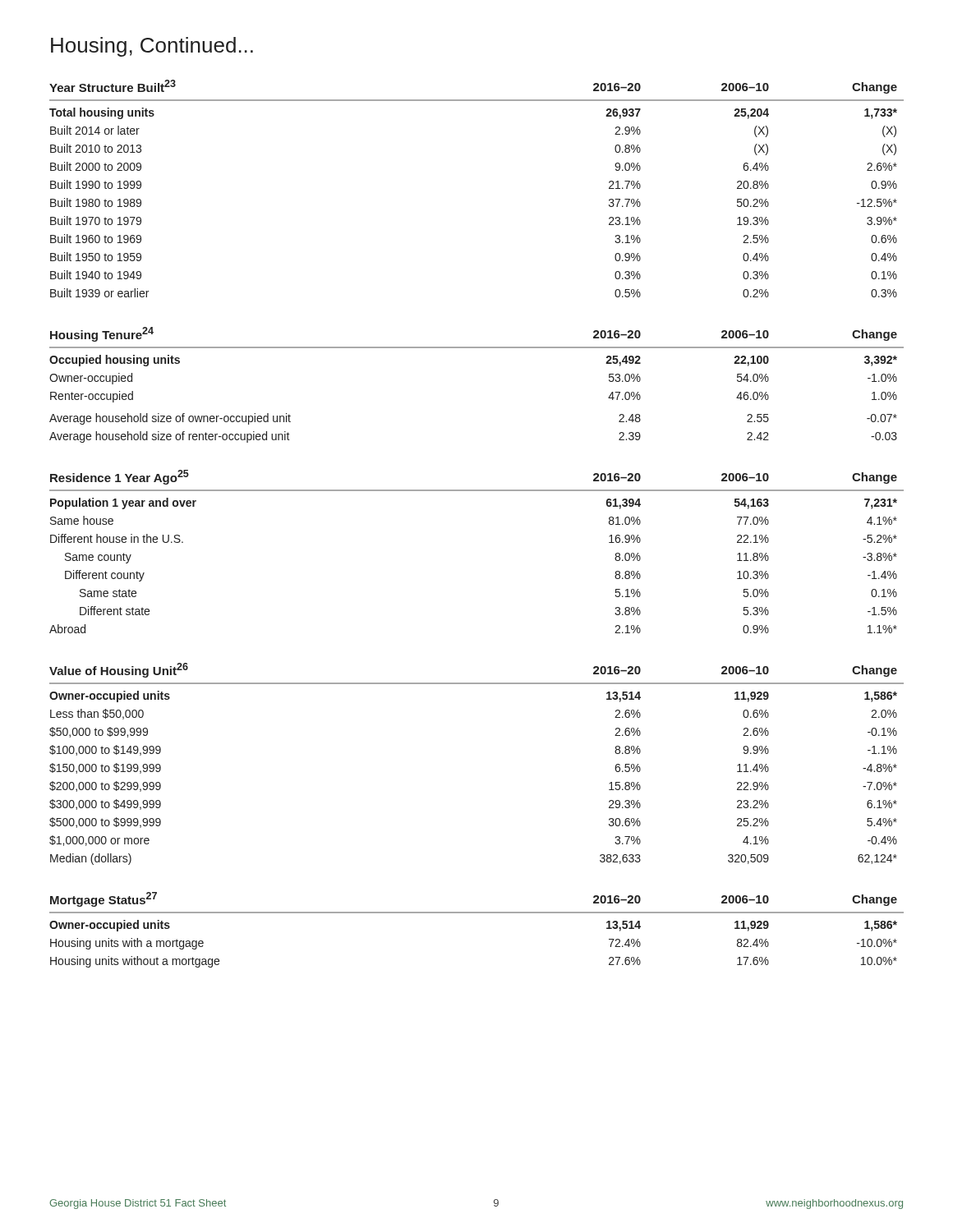953x1232 pixels.
Task: Locate the table with the text "Average household size"
Action: (x=476, y=383)
